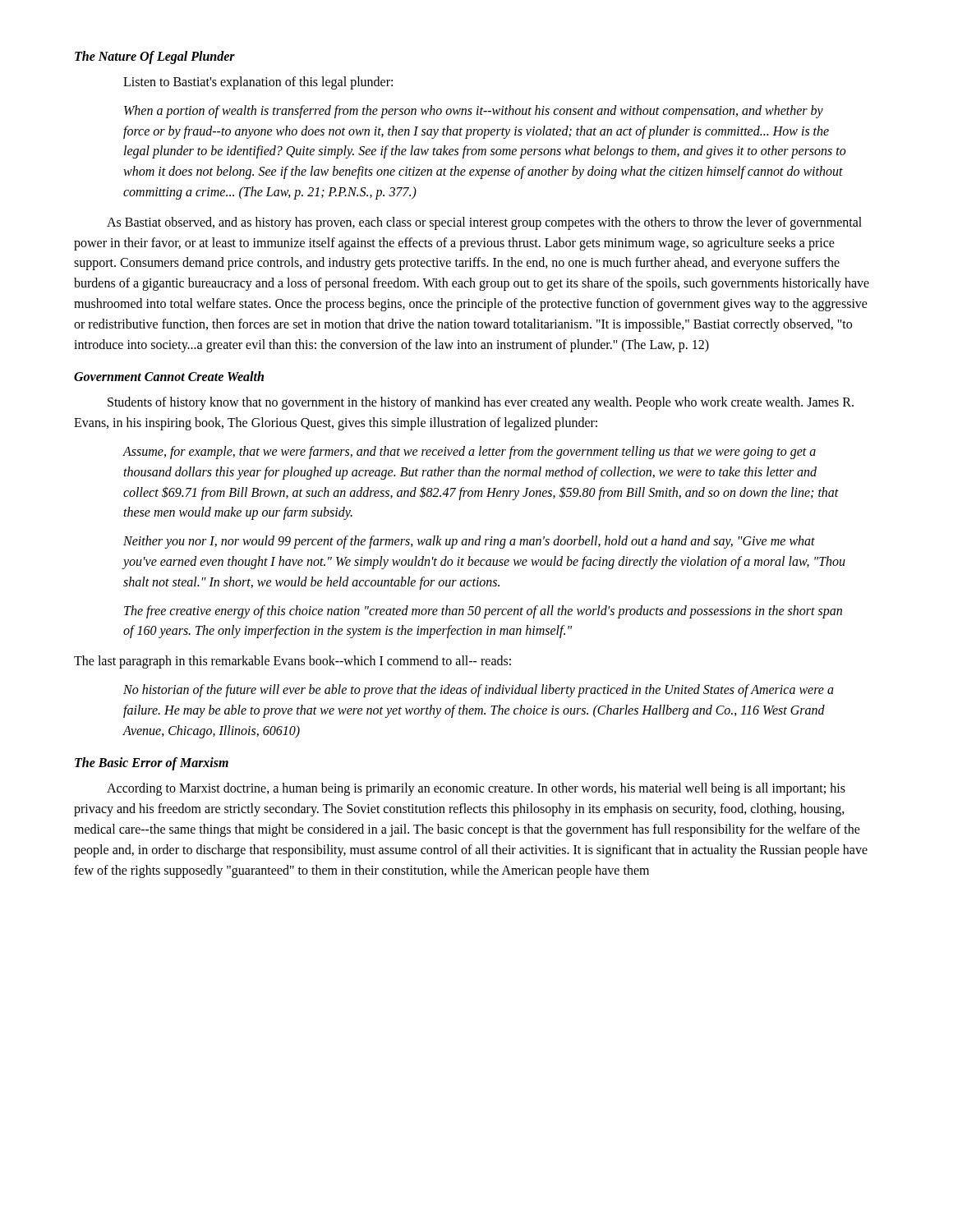Select the text block starting "Listen to Bastiat's explanation"
The width and height of the screenshot is (953, 1232).
click(259, 82)
